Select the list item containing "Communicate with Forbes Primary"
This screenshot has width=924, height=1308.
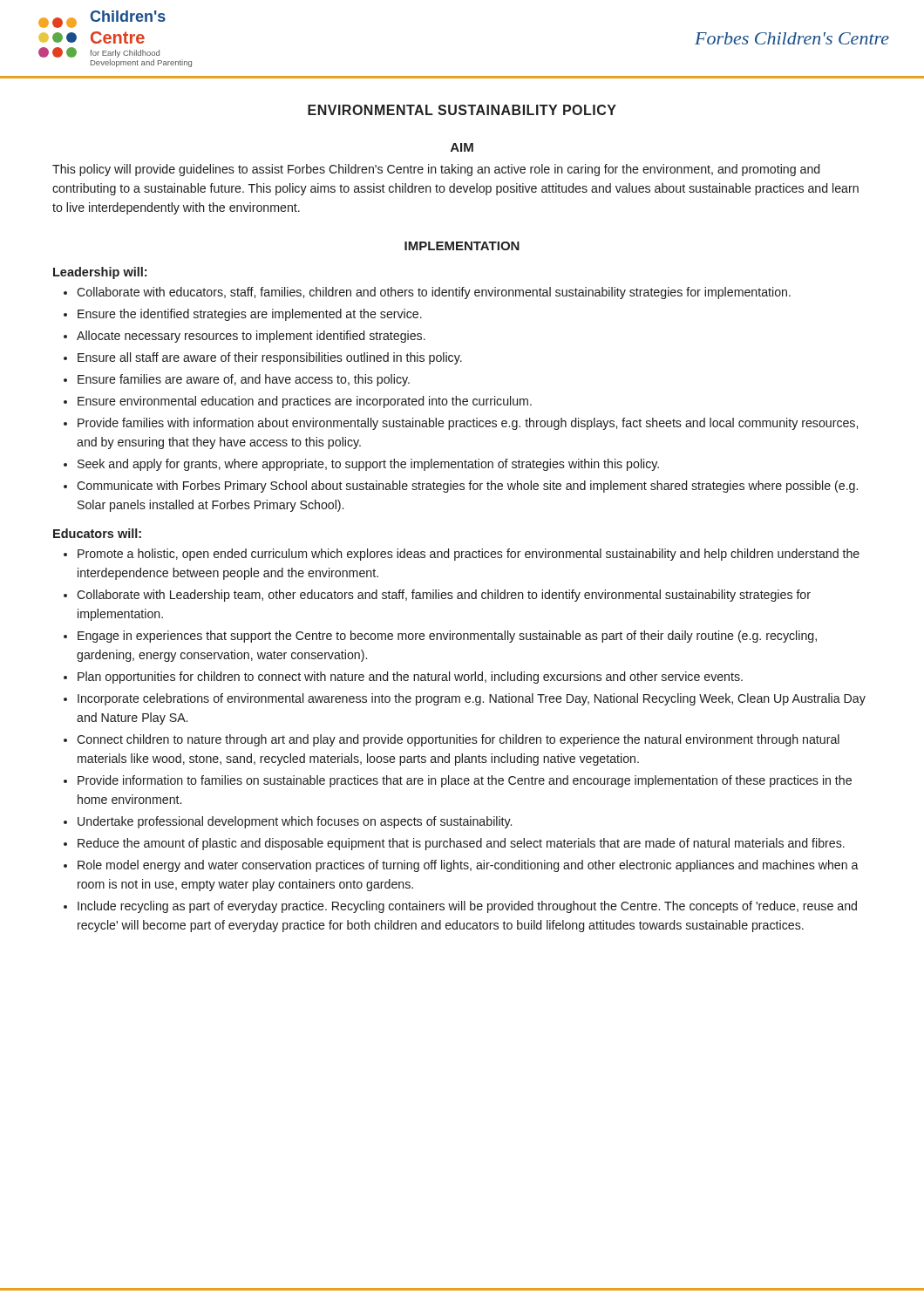coord(468,495)
